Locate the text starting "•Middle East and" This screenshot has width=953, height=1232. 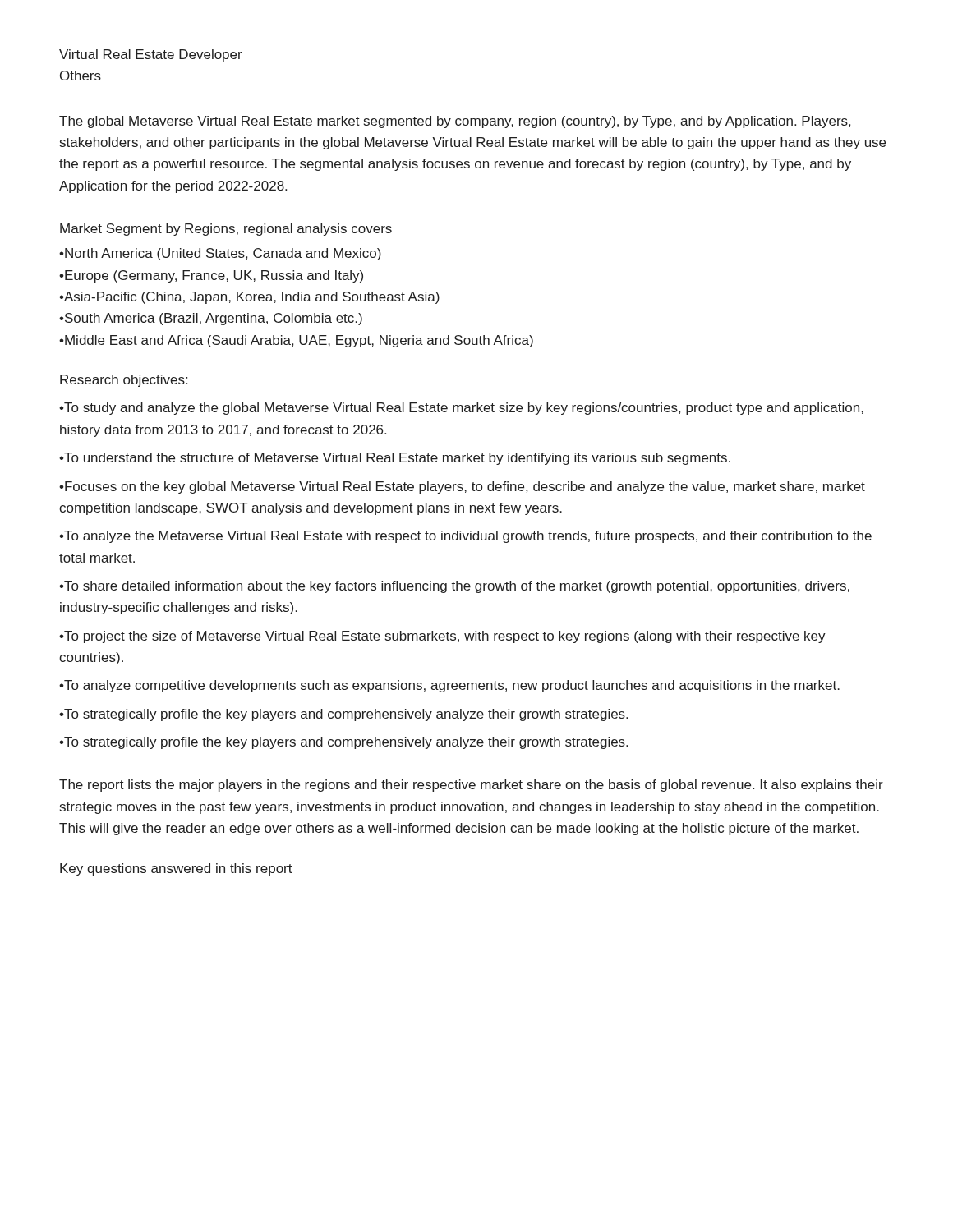point(296,340)
